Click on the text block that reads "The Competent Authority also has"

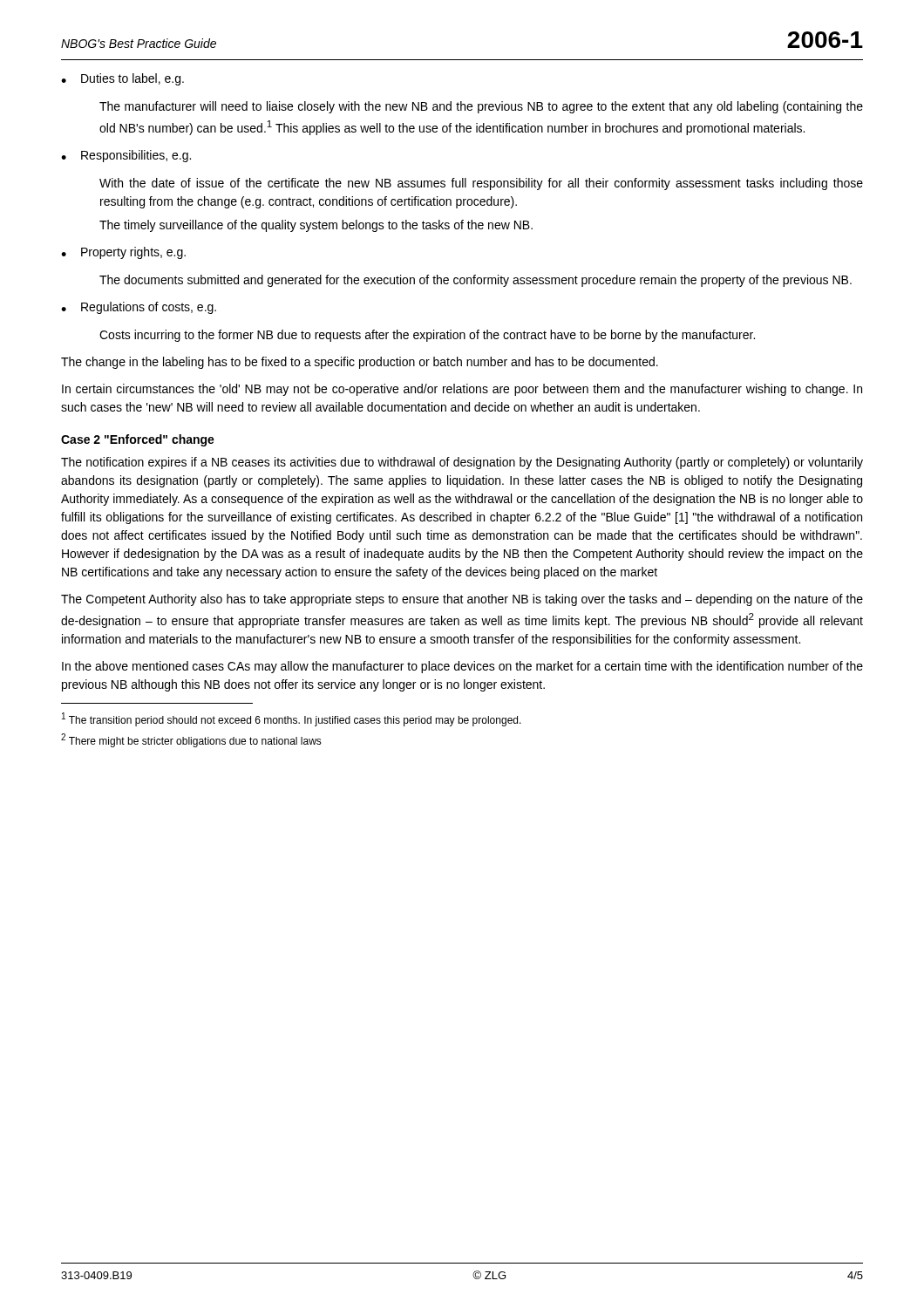click(x=462, y=619)
